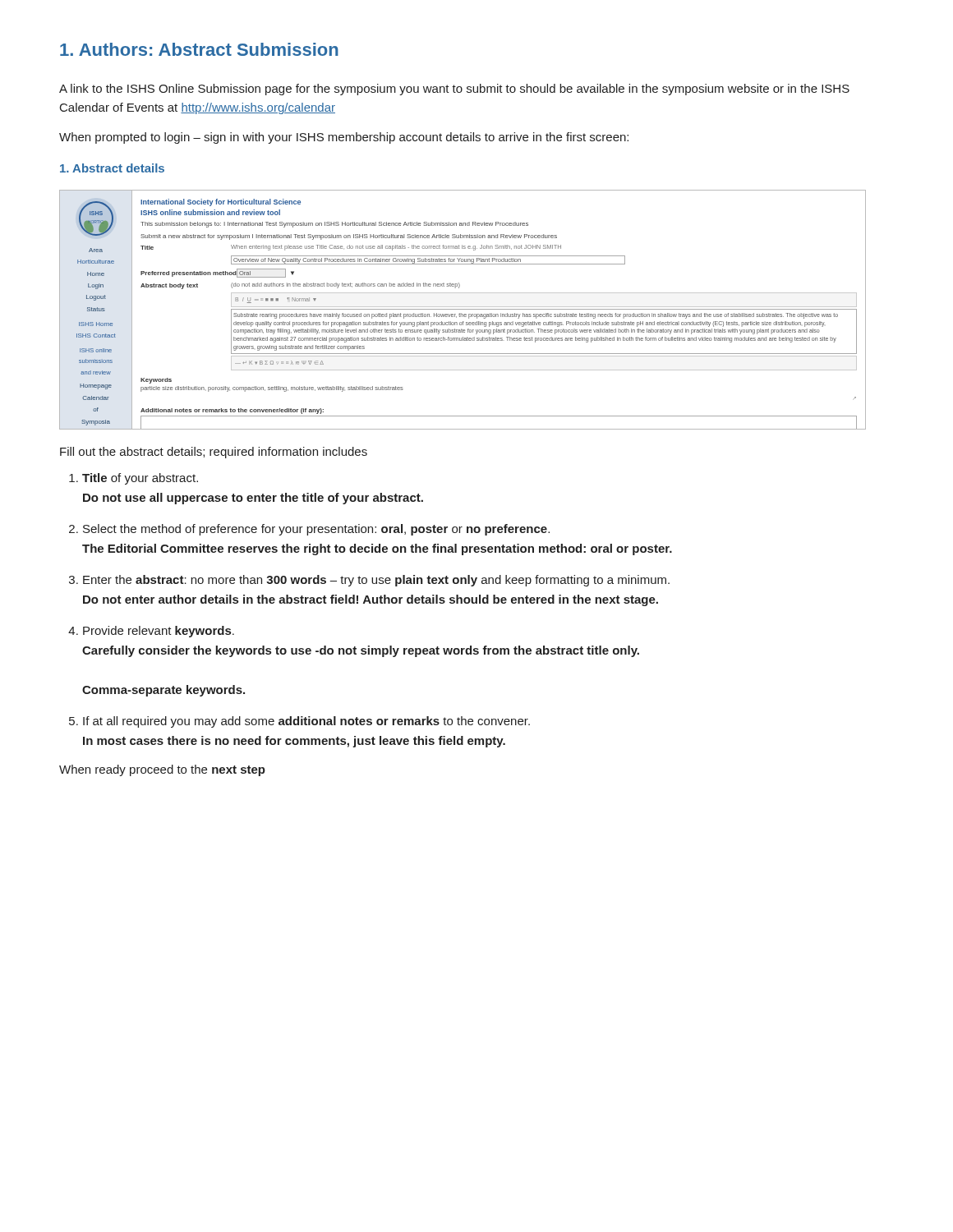Point to the text starting "Enter the abstract: no more than 300"
The height and width of the screenshot is (1232, 953).
click(x=488, y=591)
